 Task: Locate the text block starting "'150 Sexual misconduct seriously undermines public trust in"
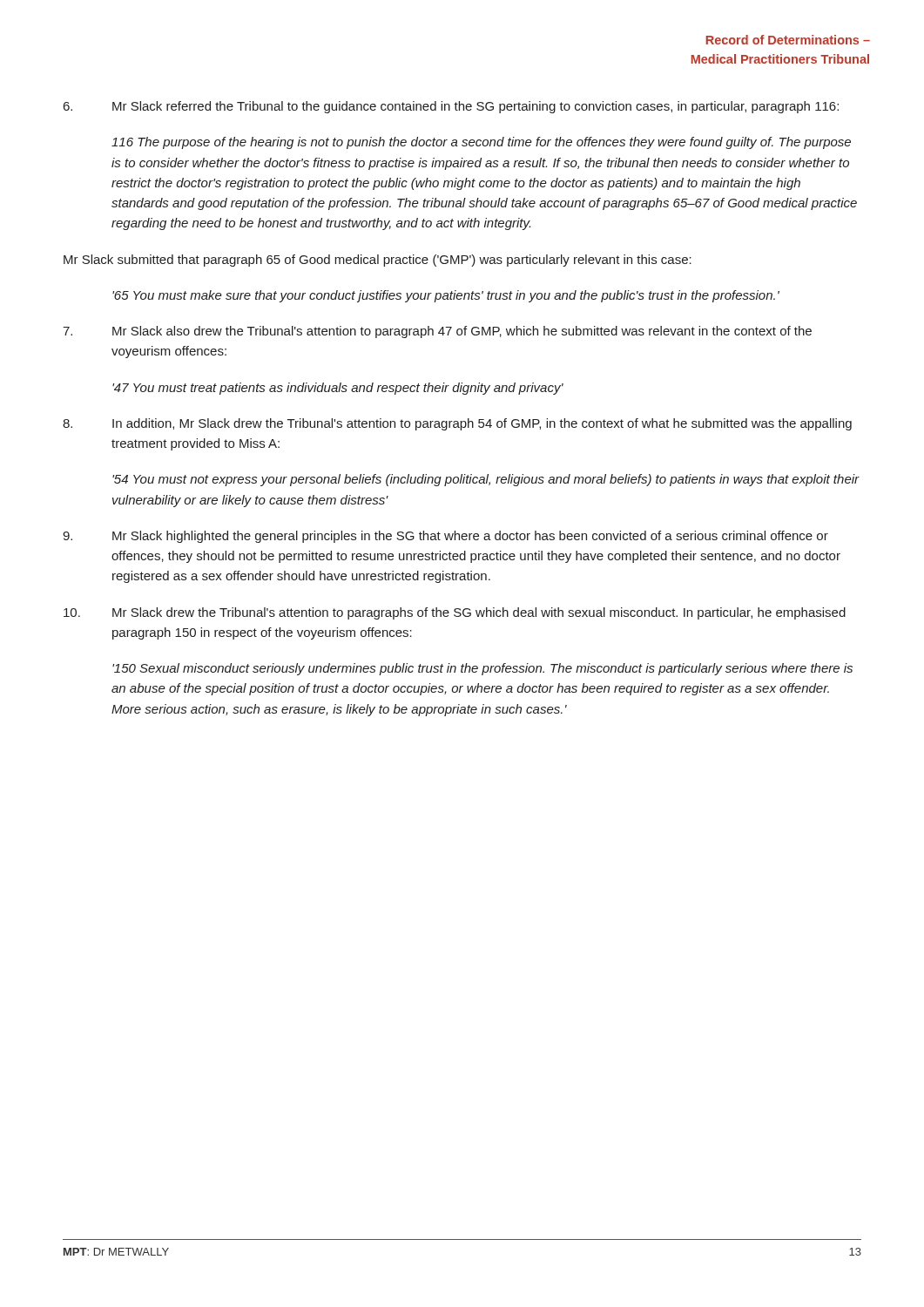point(482,688)
